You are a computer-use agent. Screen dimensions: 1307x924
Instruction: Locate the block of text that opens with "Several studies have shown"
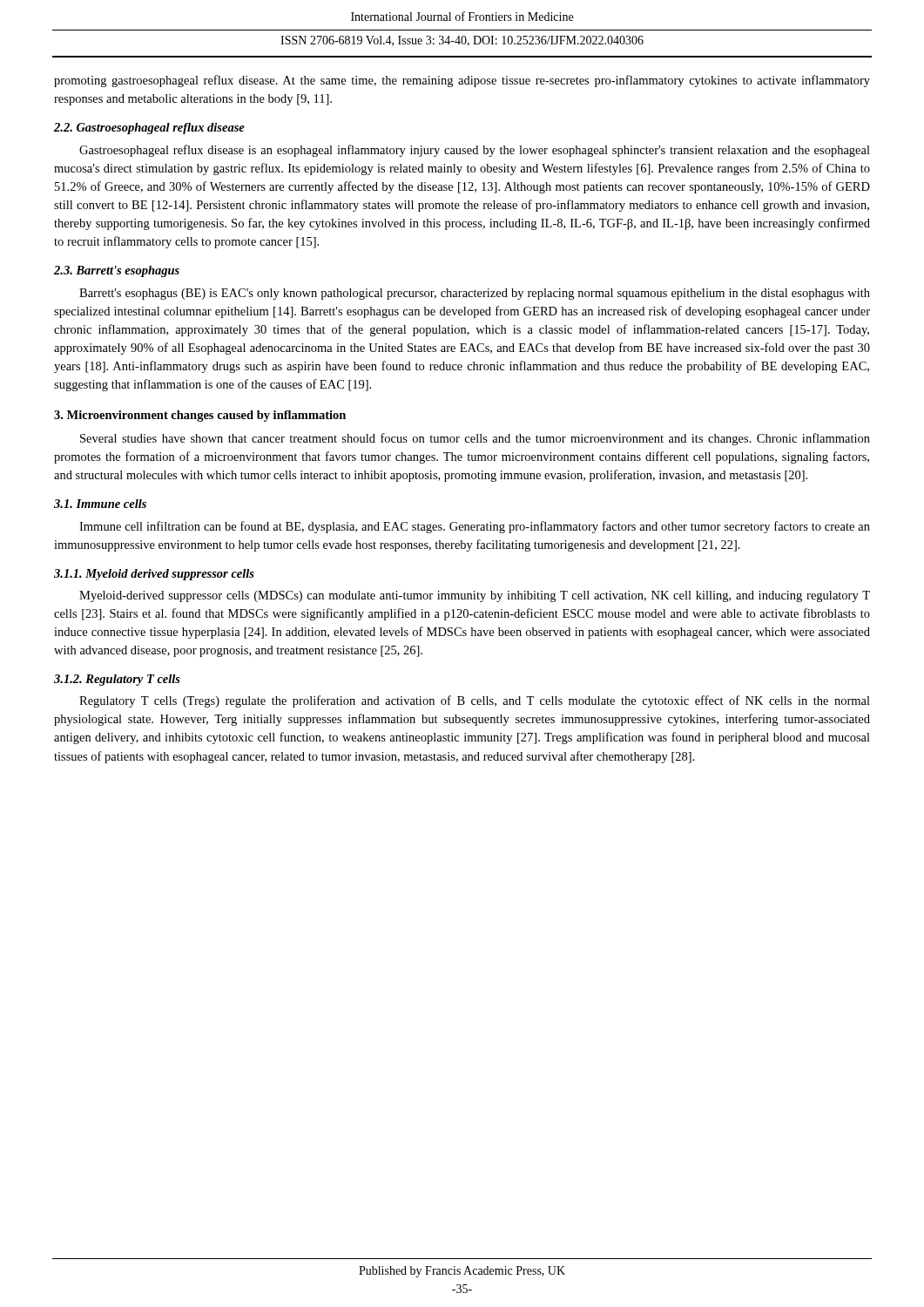(x=462, y=457)
